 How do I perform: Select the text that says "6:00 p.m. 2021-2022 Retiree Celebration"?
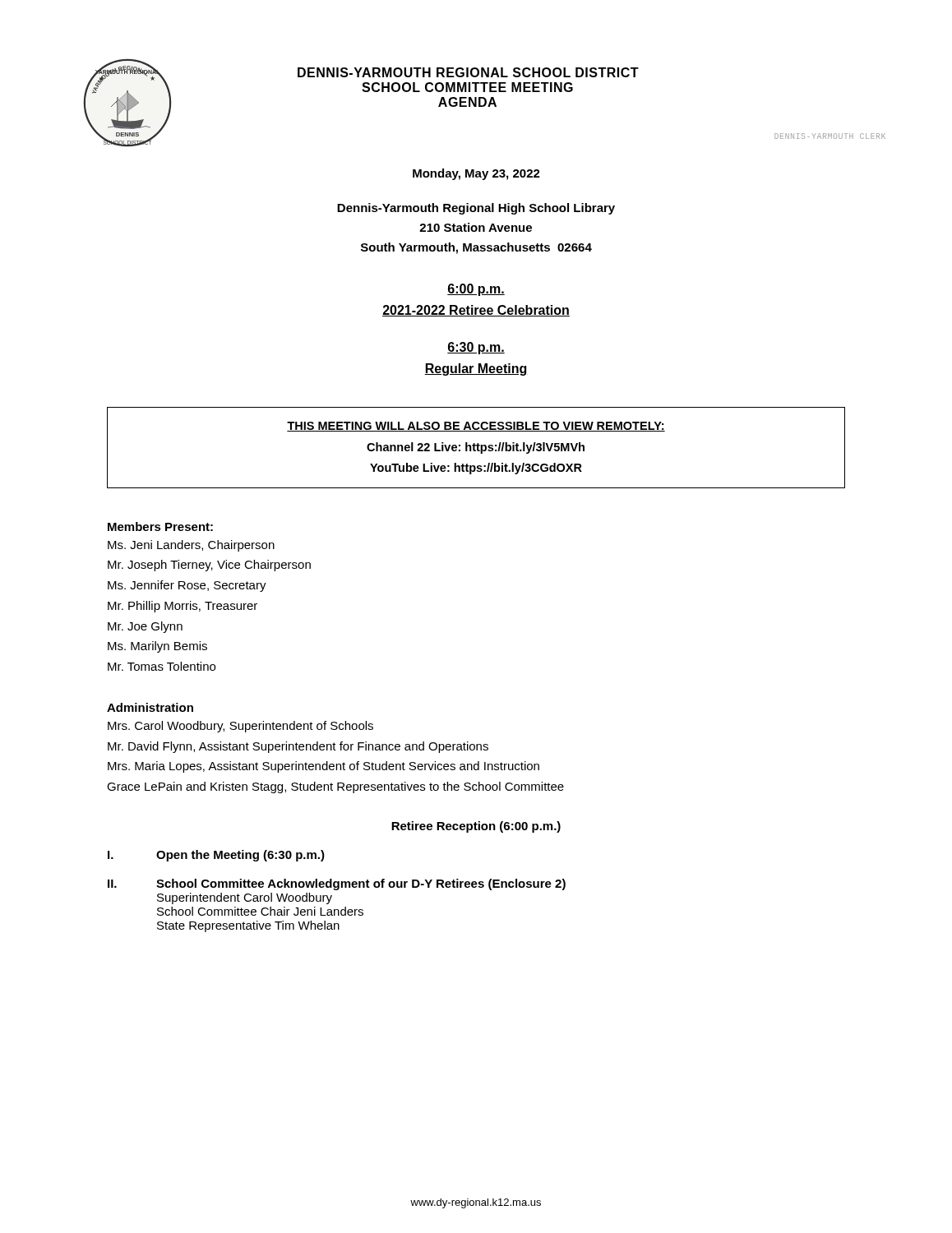pyautogui.click(x=476, y=299)
